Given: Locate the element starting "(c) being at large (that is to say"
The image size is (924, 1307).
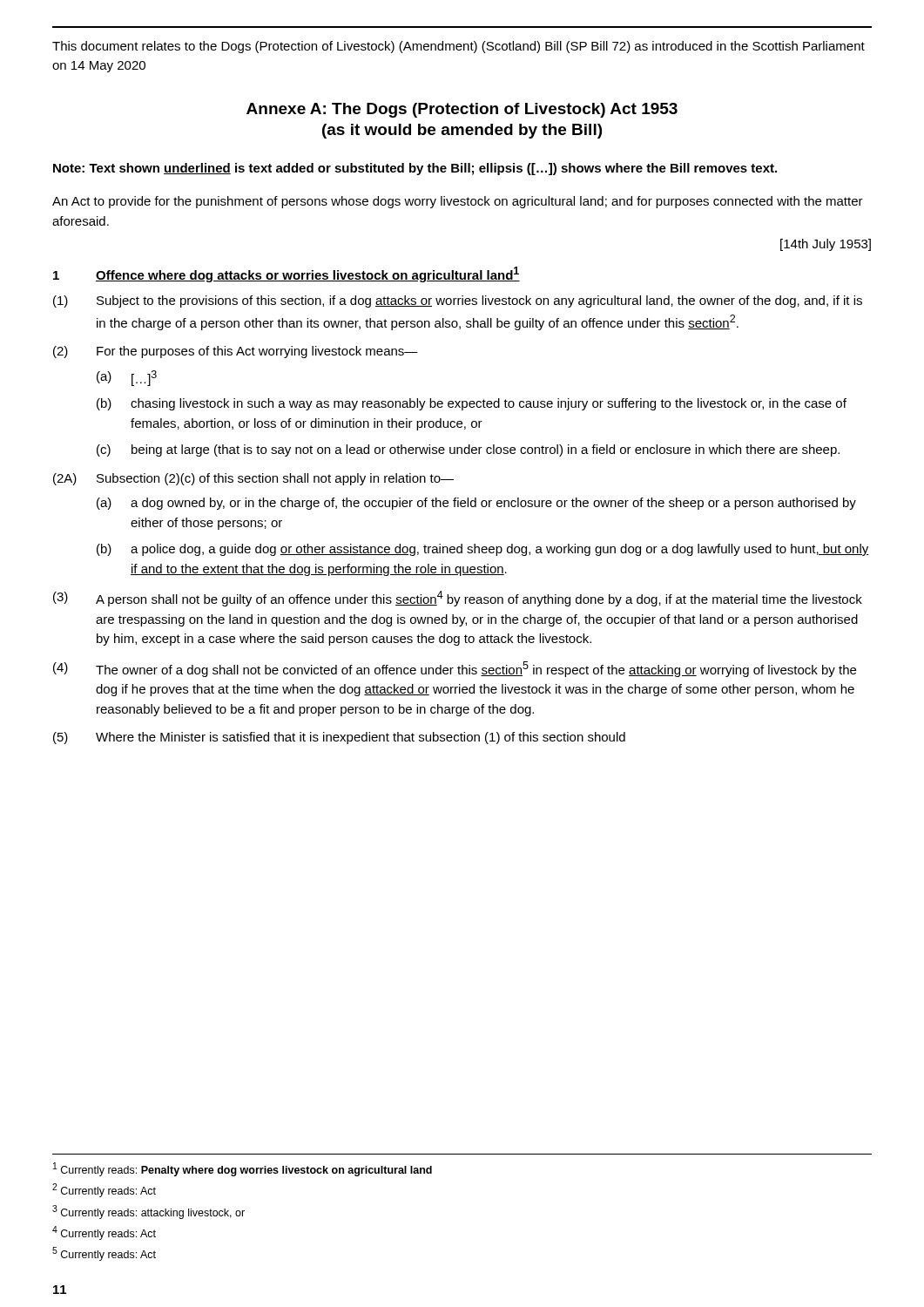Looking at the screenshot, I should (x=468, y=450).
